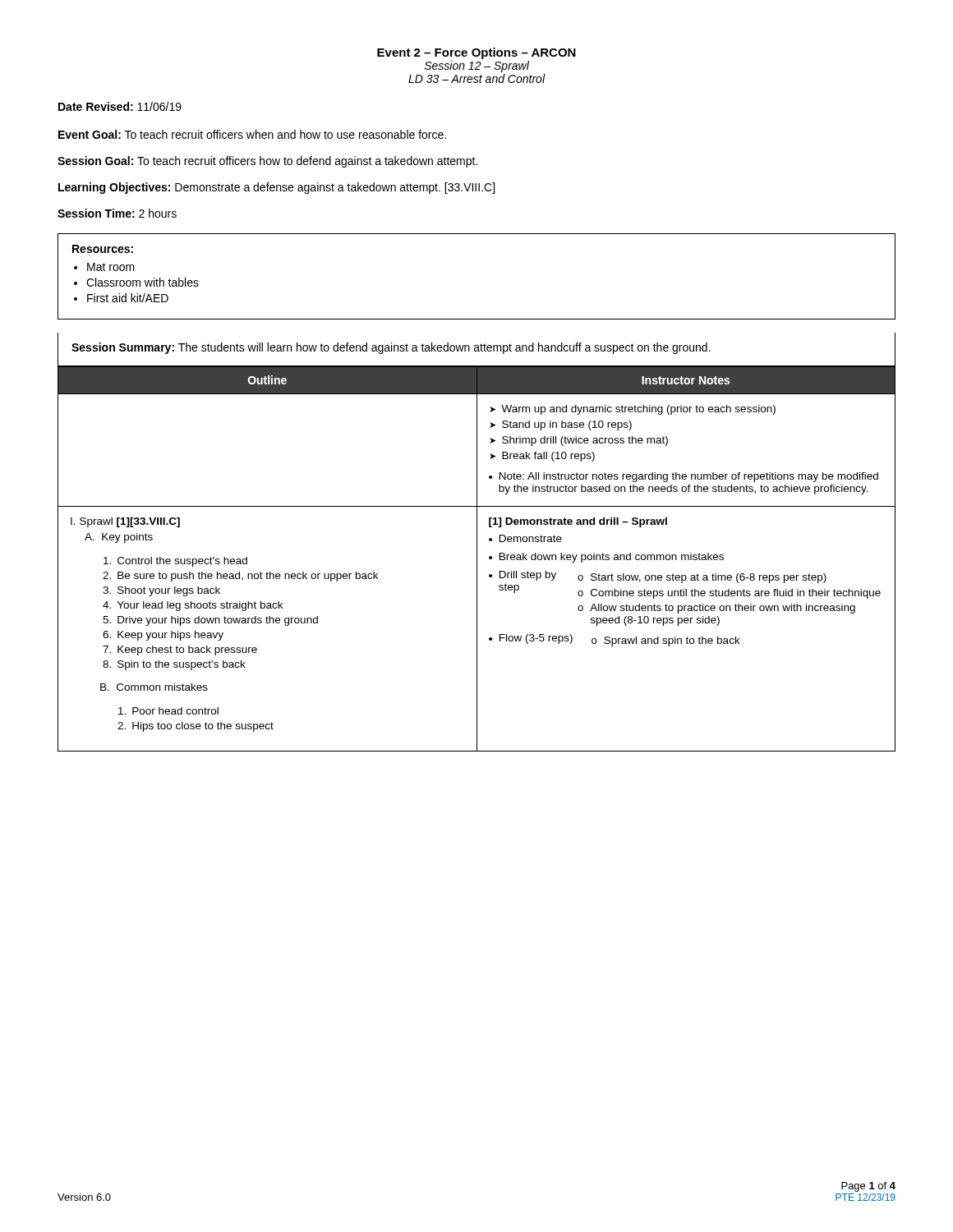953x1232 pixels.
Task: Where is the passage that starts "Session Summary: The students will learn"?
Action: coord(391,347)
